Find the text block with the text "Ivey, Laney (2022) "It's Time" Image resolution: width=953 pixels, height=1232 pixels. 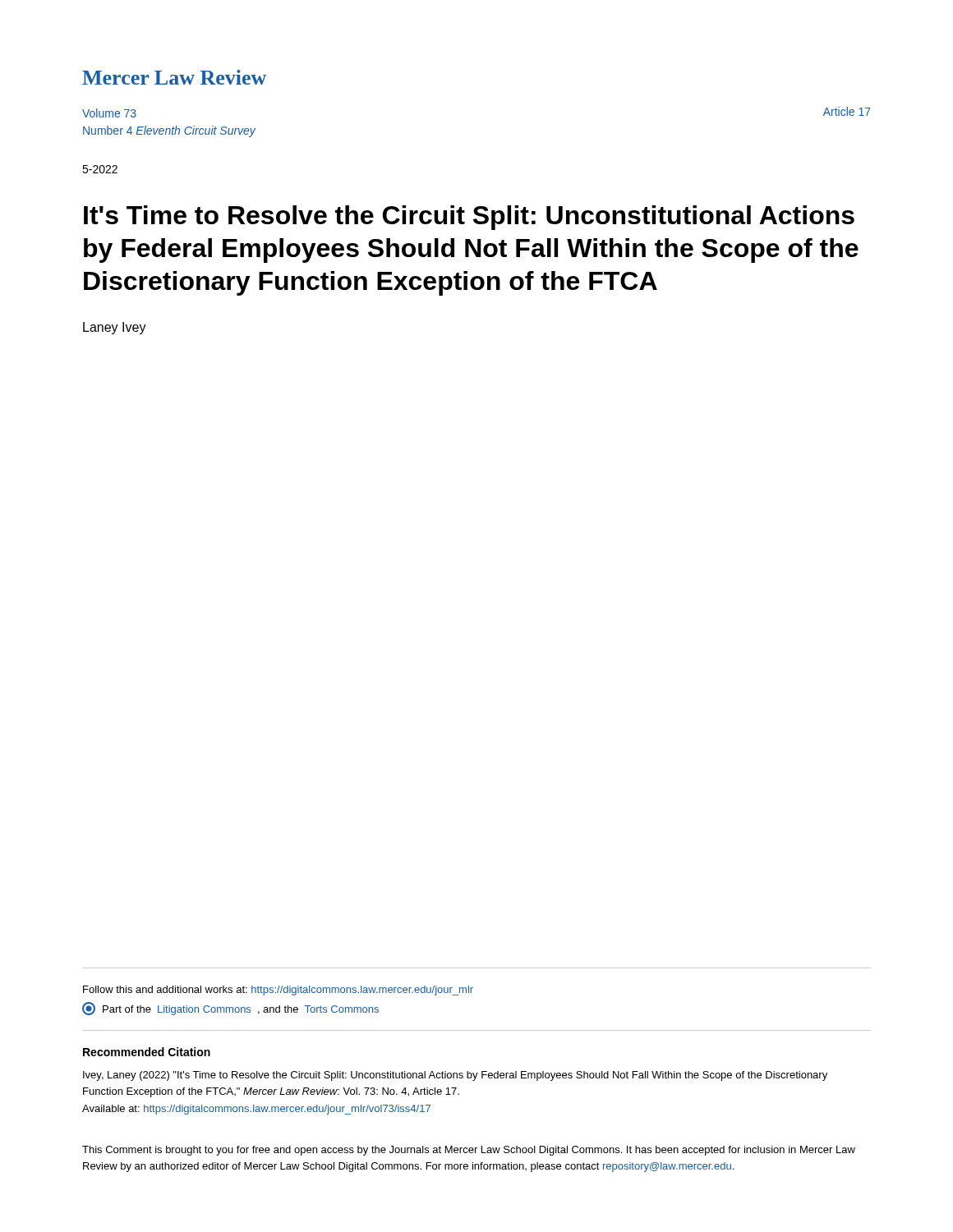pos(455,1091)
